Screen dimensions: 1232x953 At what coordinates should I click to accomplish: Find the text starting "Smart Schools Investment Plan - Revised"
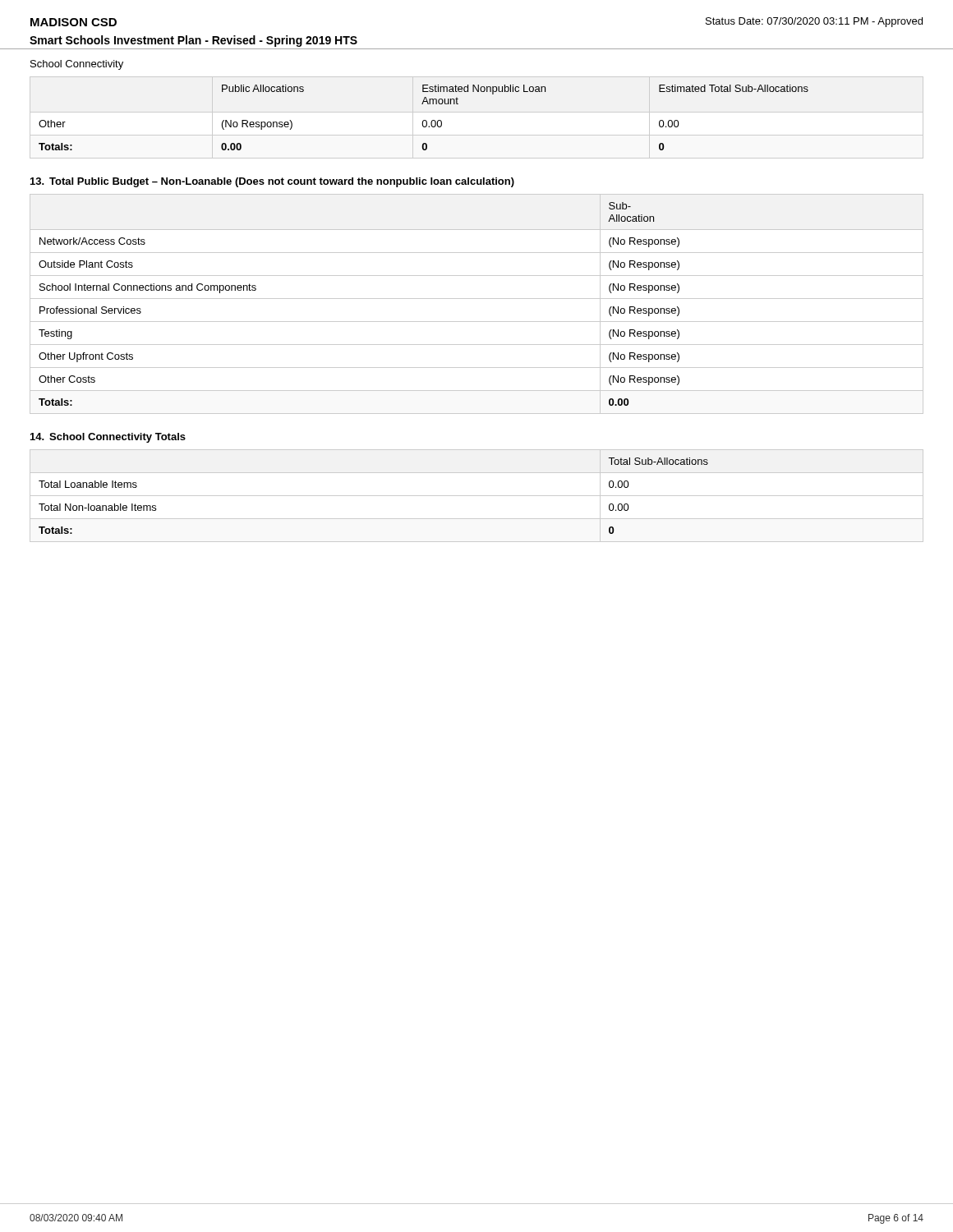click(x=194, y=40)
